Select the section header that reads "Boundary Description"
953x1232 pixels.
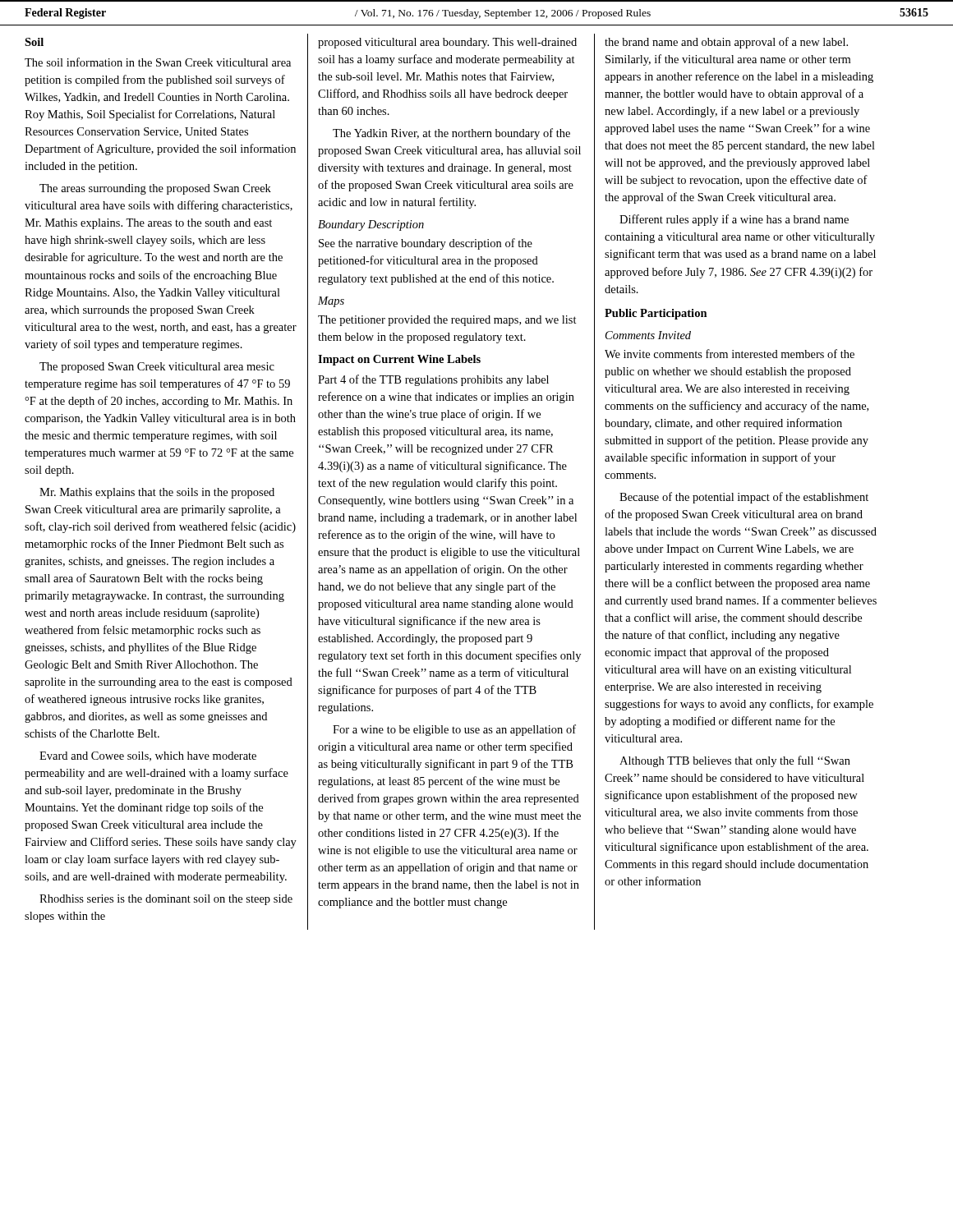click(371, 225)
